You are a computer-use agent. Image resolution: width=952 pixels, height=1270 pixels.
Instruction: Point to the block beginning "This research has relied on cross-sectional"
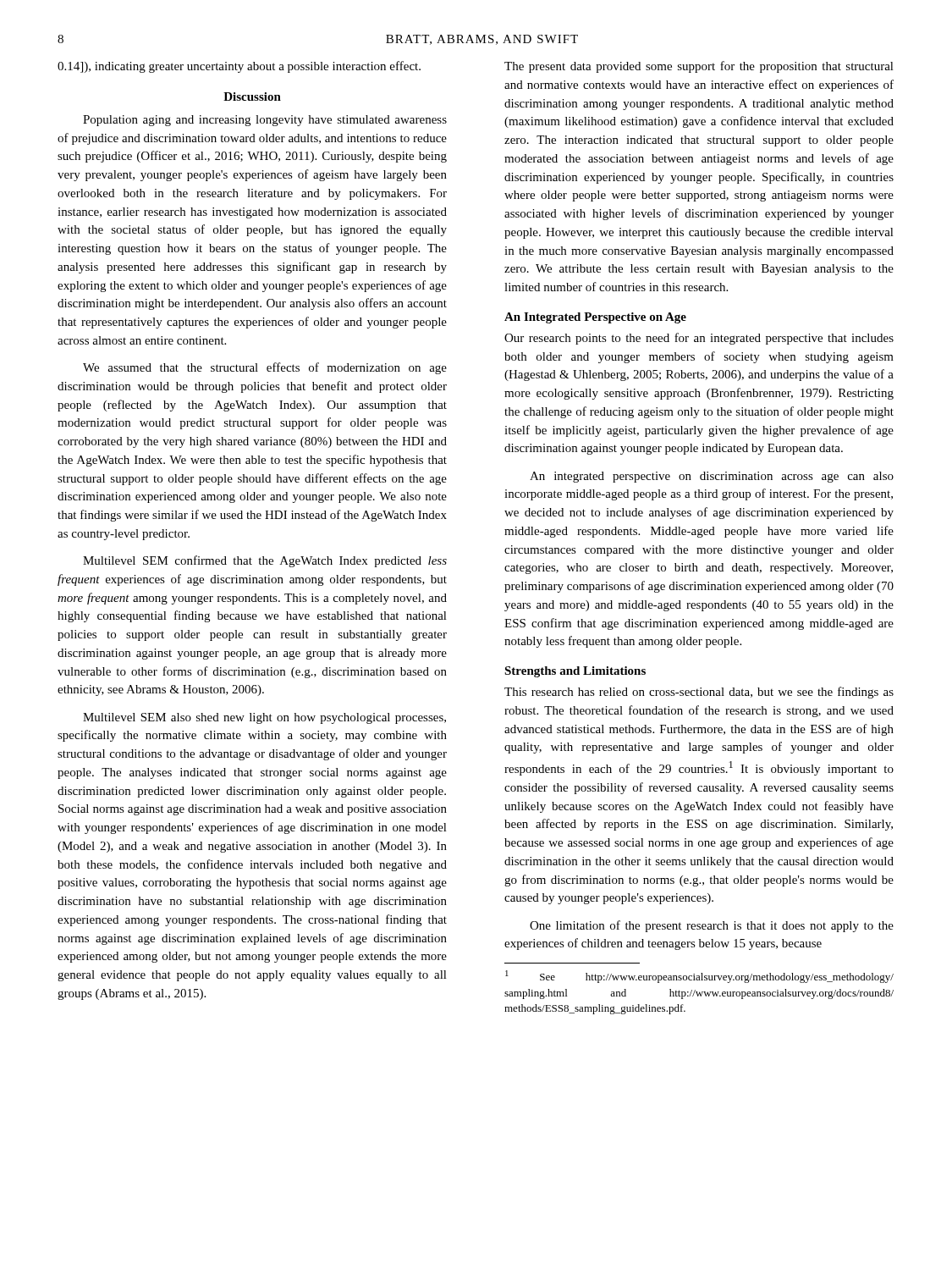699,818
